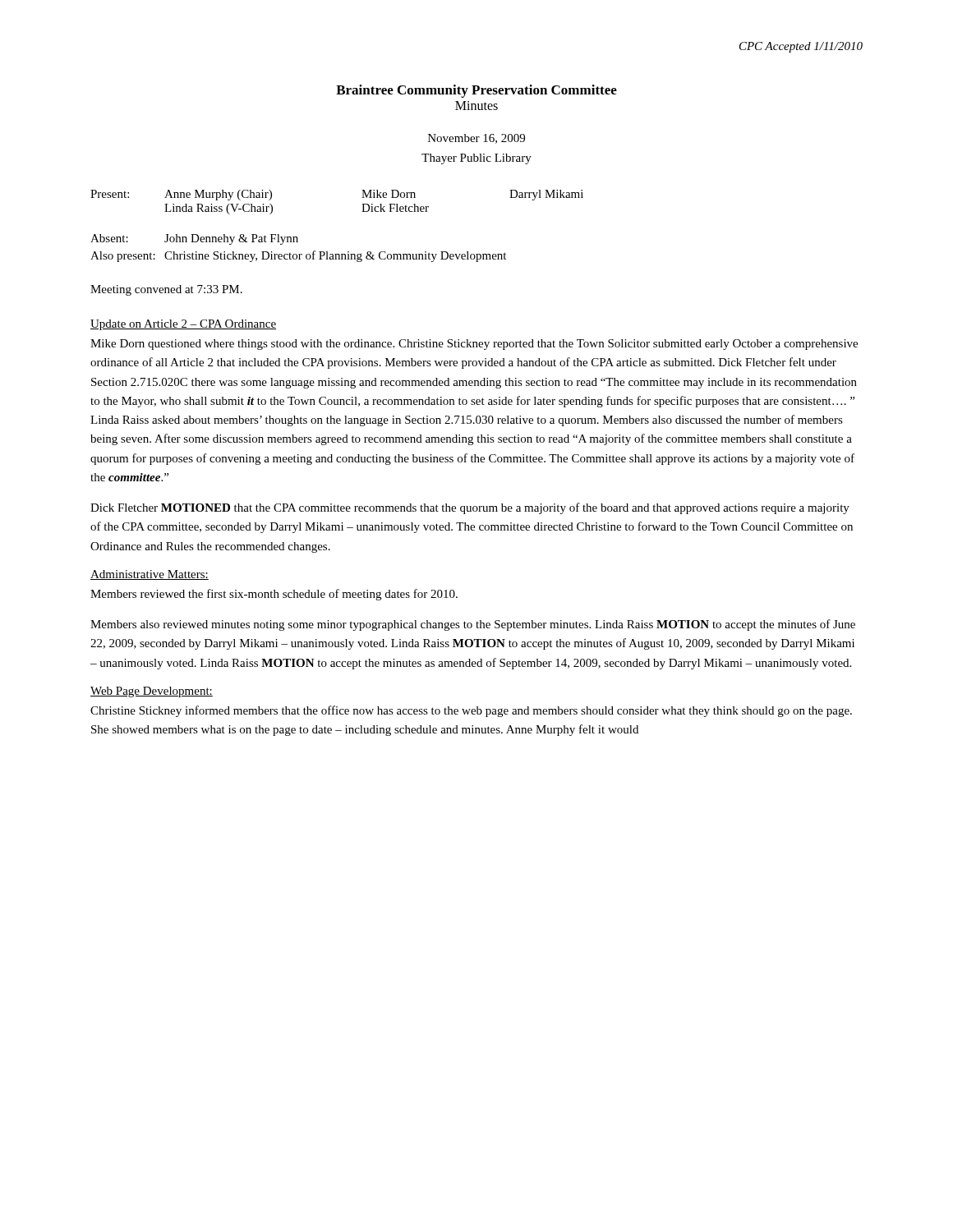
Task: Select the table that reads "John Dennehy &"
Action: click(476, 225)
